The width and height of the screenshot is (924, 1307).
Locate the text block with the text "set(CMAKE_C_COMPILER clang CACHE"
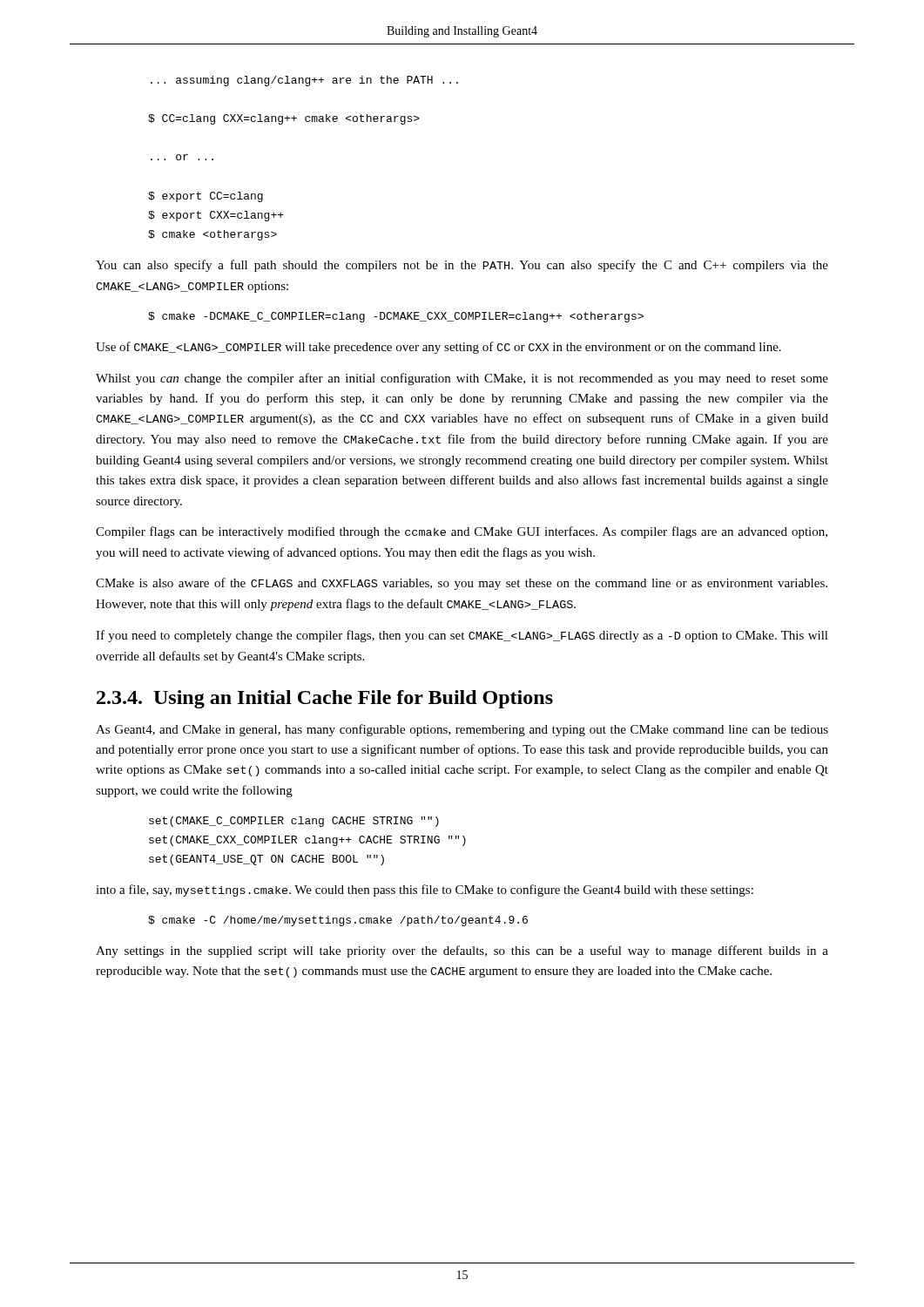coord(308,840)
